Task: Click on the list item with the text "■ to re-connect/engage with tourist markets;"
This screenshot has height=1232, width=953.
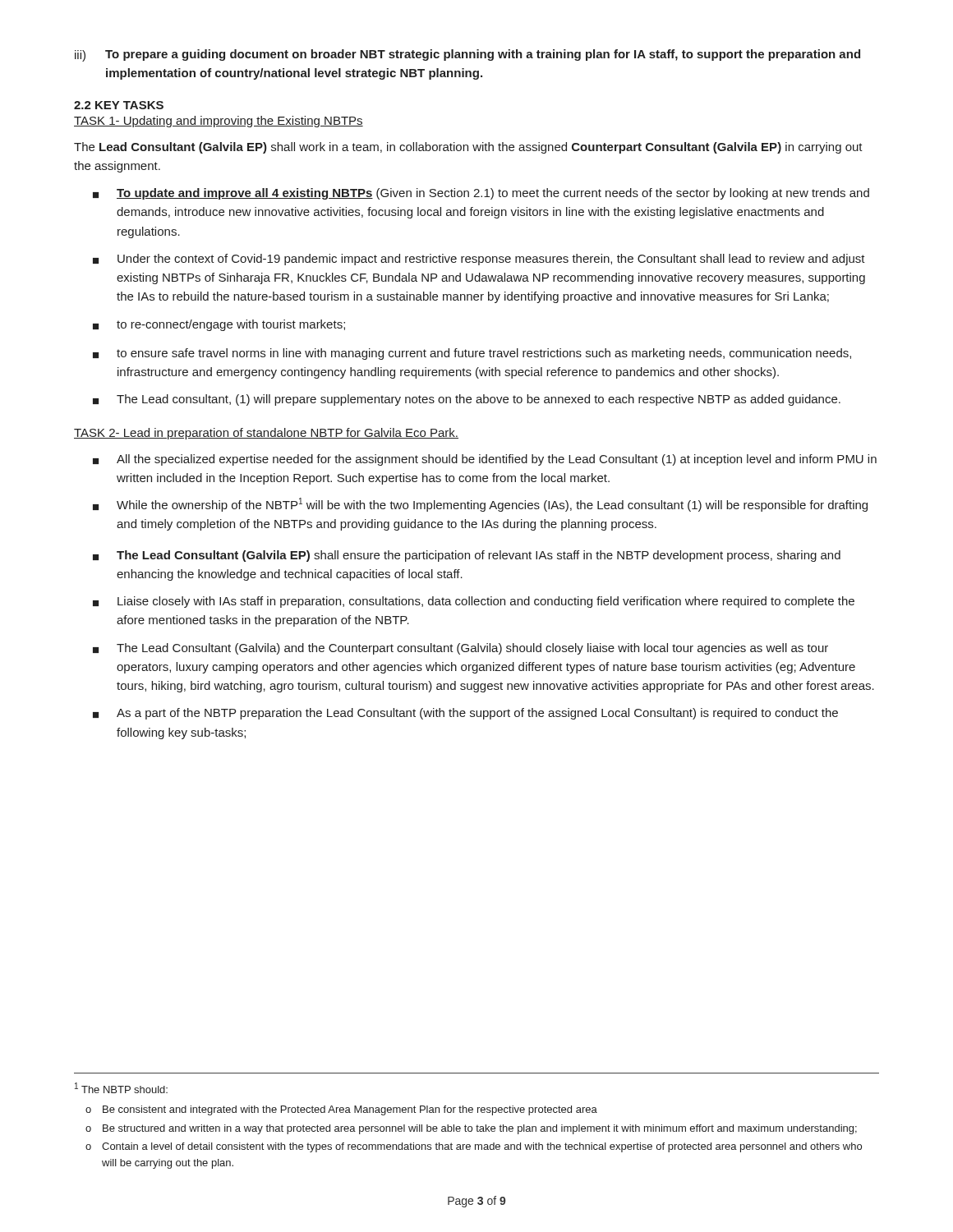Action: (219, 325)
